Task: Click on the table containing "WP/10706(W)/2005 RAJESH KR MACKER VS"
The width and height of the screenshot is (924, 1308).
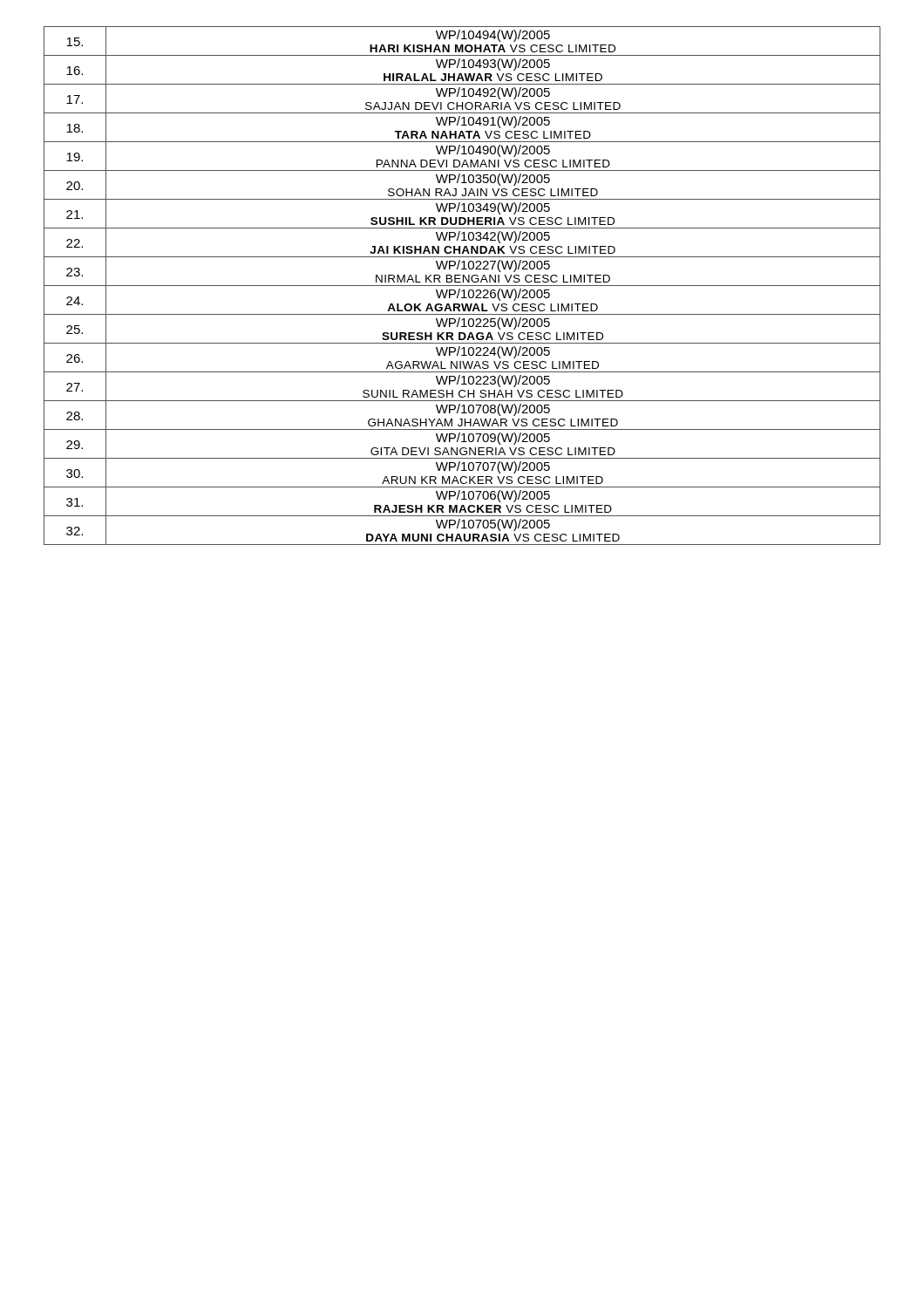Action: [x=462, y=286]
